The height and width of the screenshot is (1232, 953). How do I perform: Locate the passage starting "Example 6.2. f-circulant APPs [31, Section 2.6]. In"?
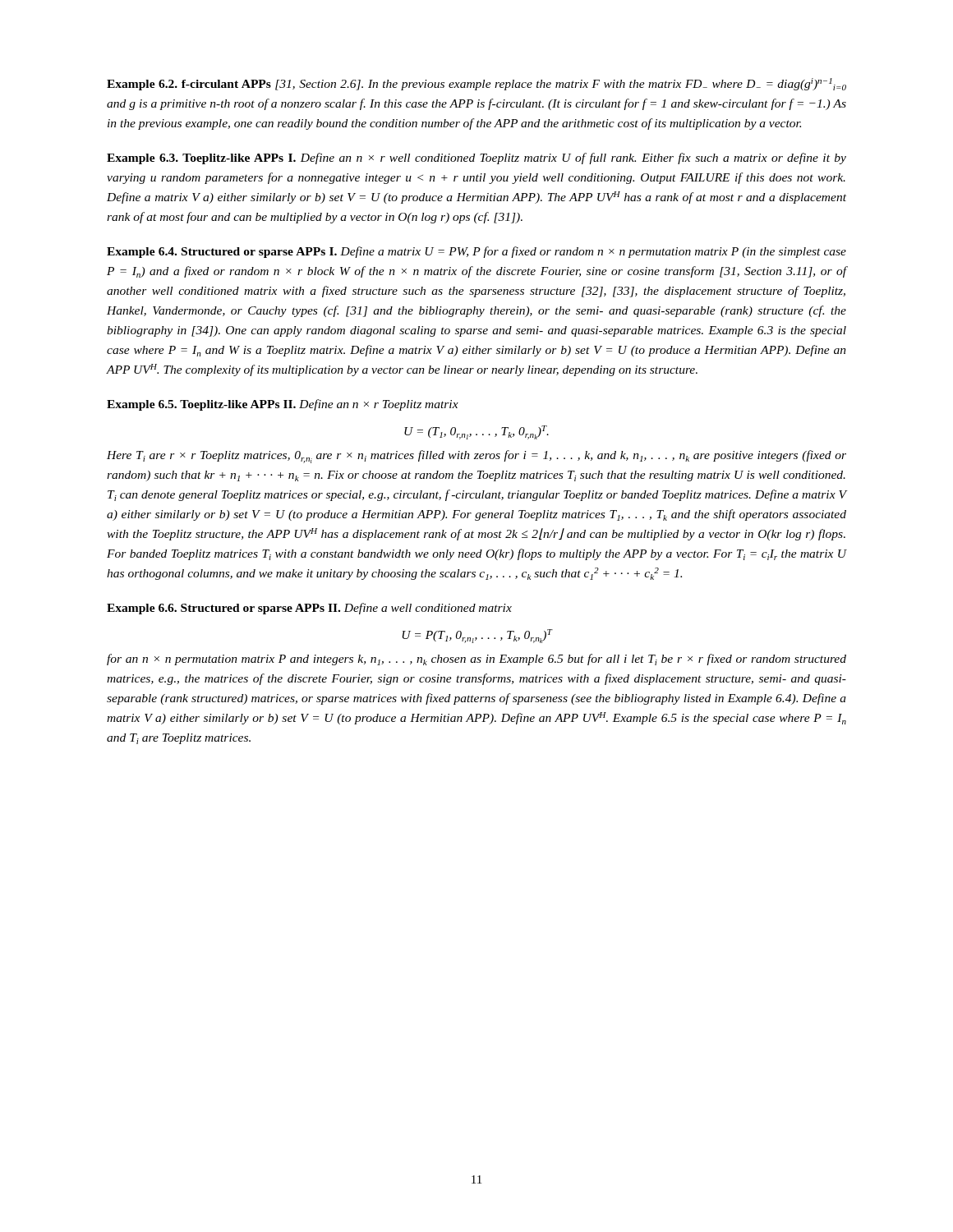(x=476, y=103)
